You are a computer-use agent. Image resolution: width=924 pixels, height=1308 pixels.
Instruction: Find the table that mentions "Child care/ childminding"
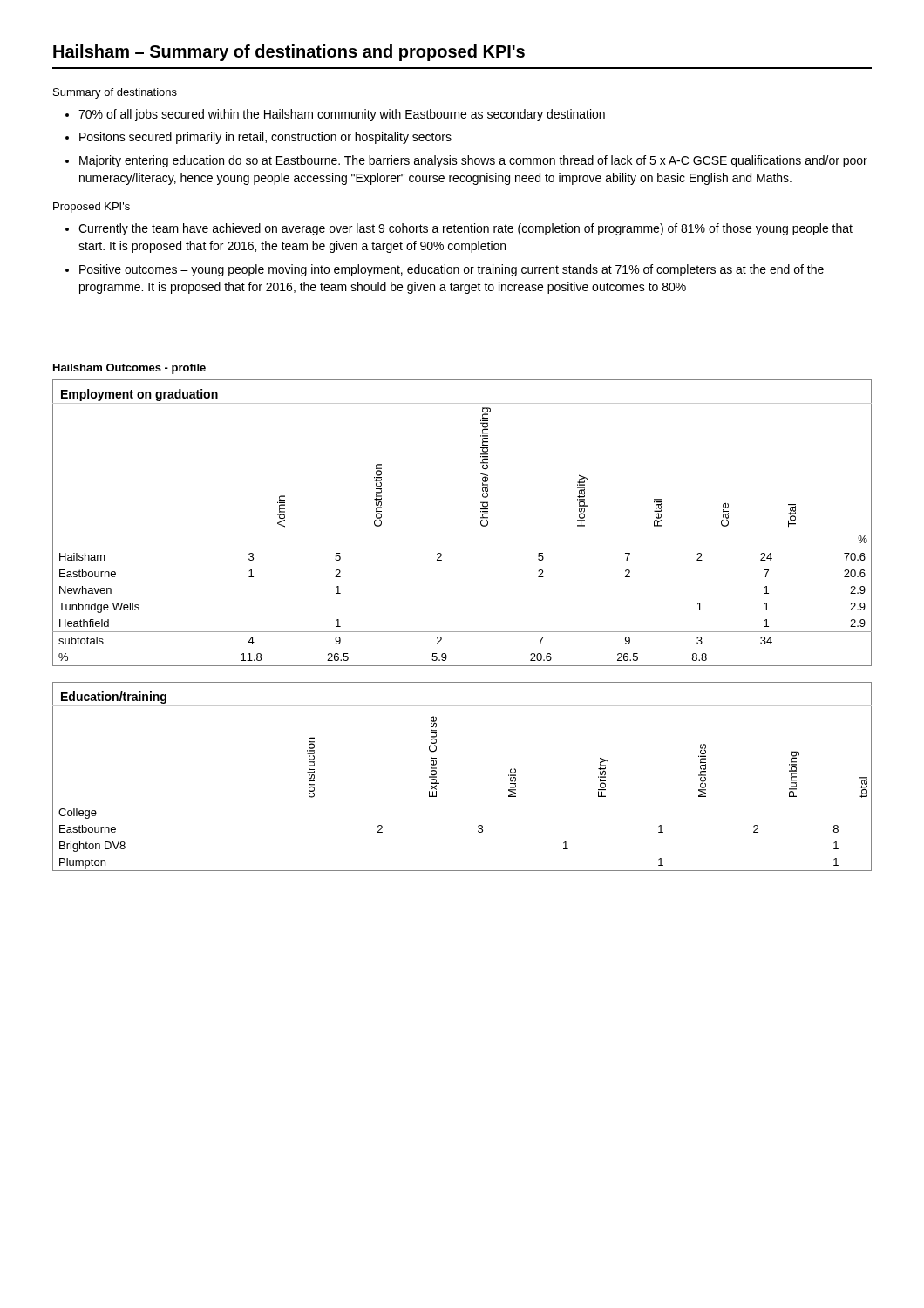tap(462, 523)
